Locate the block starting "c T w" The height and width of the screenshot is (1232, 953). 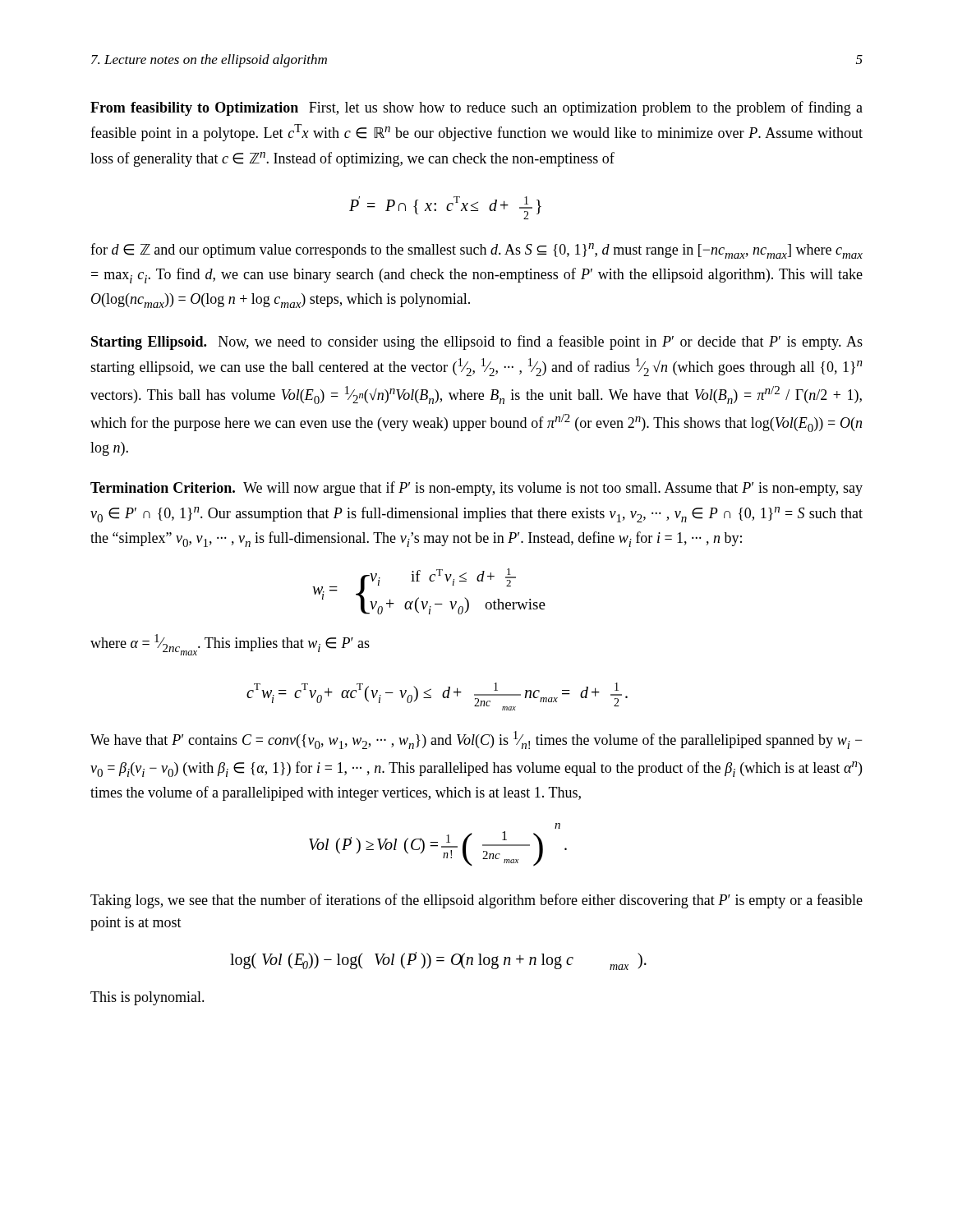(x=476, y=691)
